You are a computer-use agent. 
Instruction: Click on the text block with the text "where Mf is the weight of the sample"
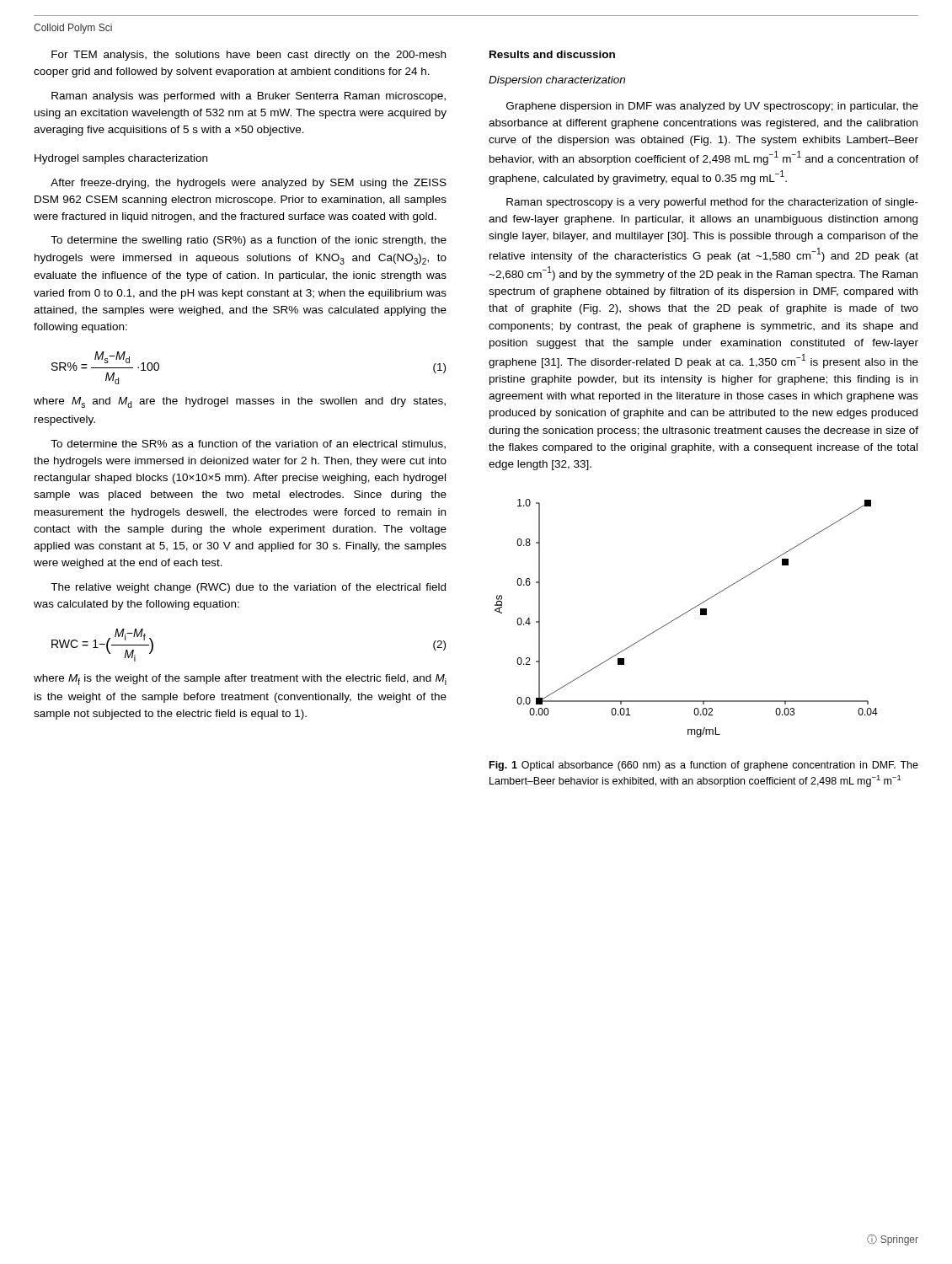pos(240,696)
